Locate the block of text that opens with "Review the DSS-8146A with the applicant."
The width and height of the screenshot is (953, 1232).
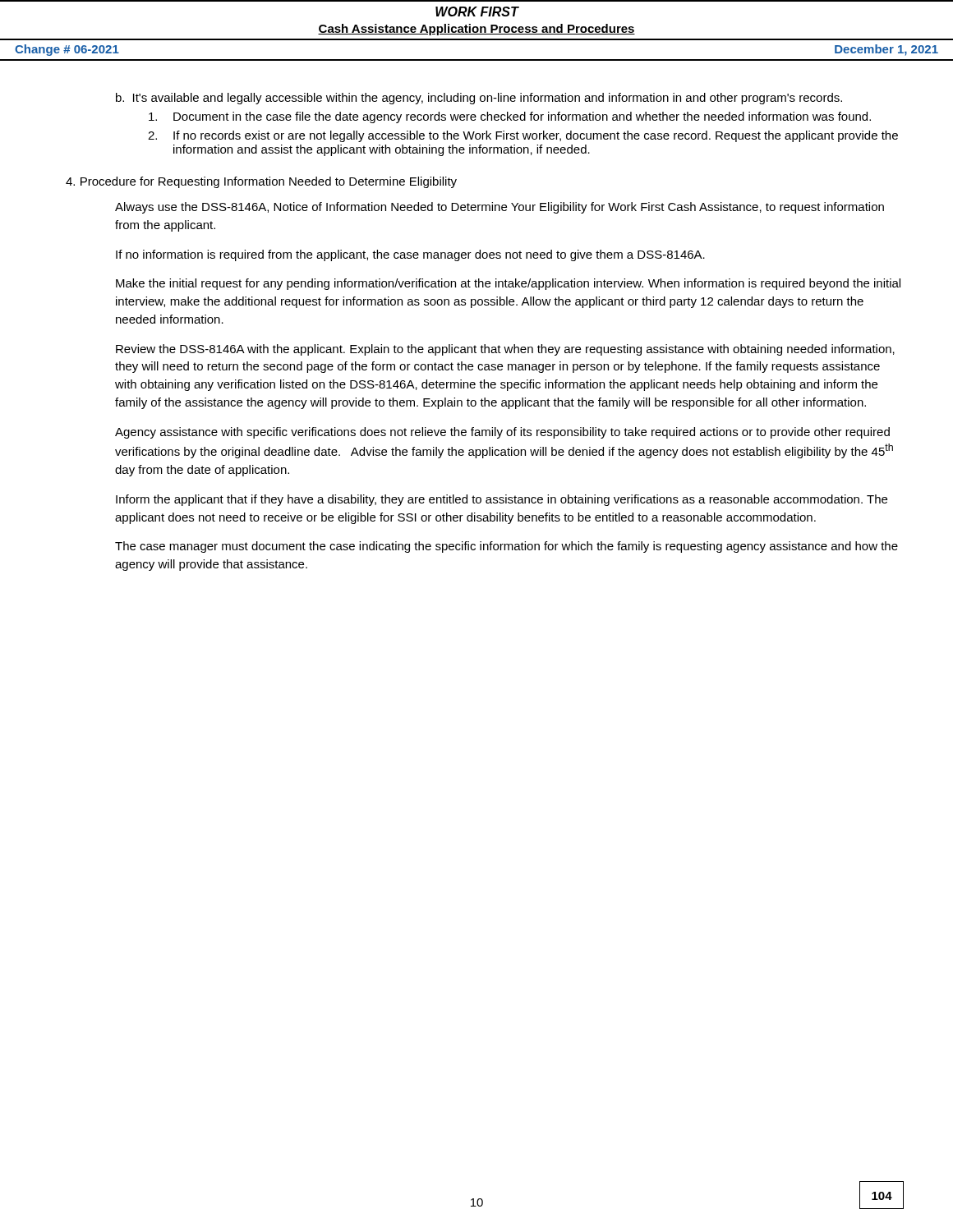coord(505,375)
